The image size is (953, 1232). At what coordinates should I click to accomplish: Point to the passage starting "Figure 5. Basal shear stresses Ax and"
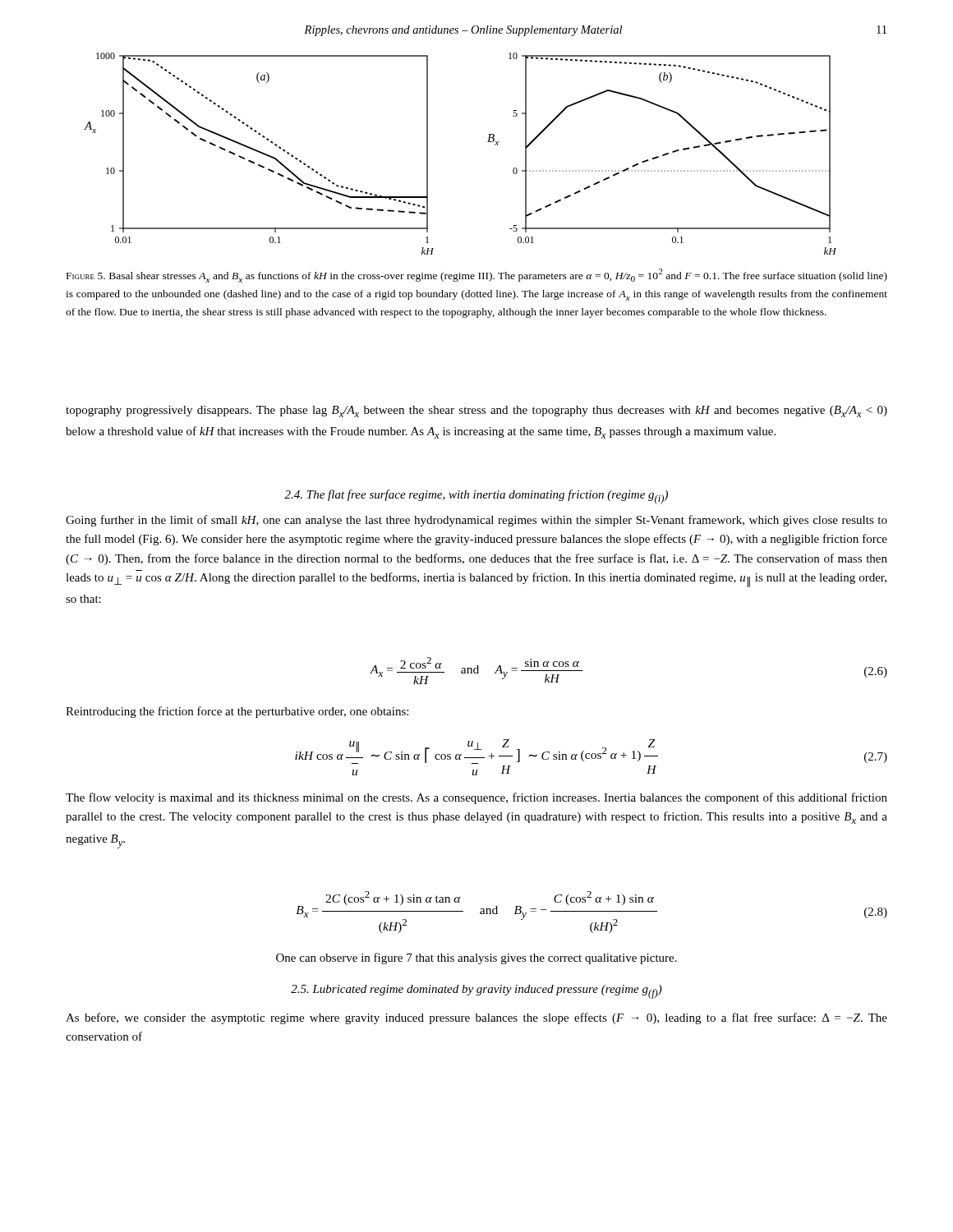click(476, 292)
